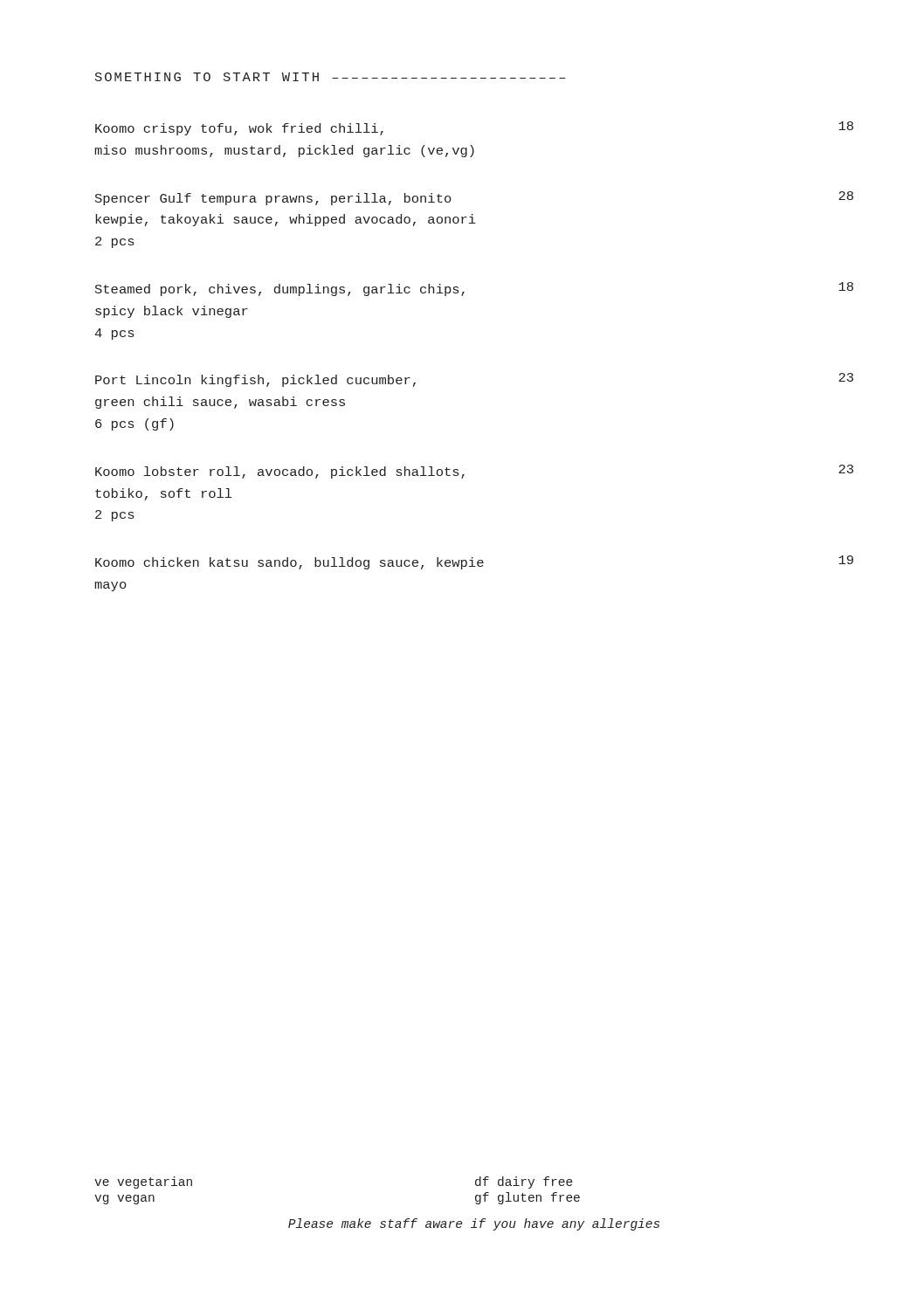Locate the block starting "Koomo chicken katsu sando,"
The height and width of the screenshot is (1310, 924).
(474, 575)
